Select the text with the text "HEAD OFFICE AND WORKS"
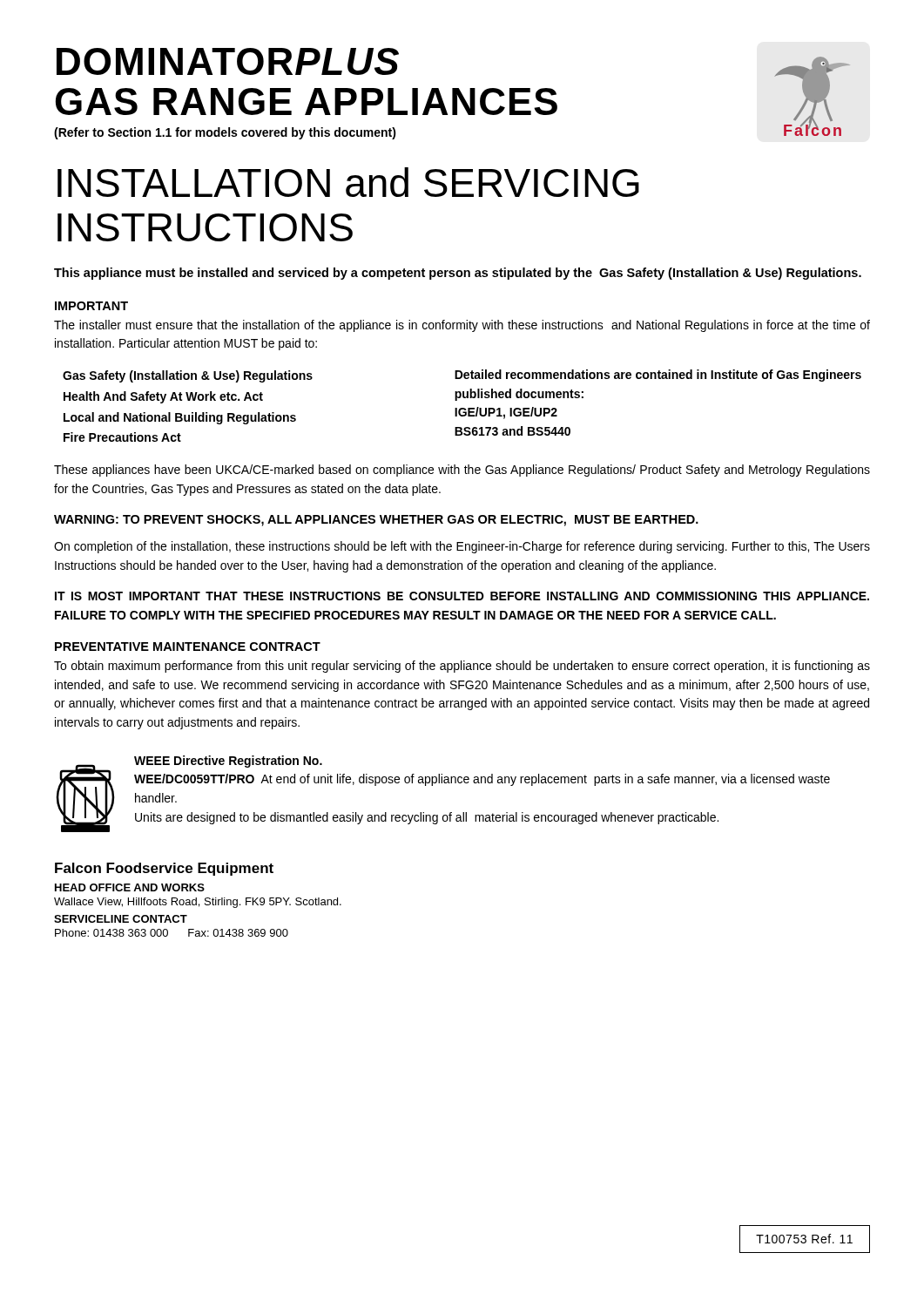924x1307 pixels. (x=129, y=887)
